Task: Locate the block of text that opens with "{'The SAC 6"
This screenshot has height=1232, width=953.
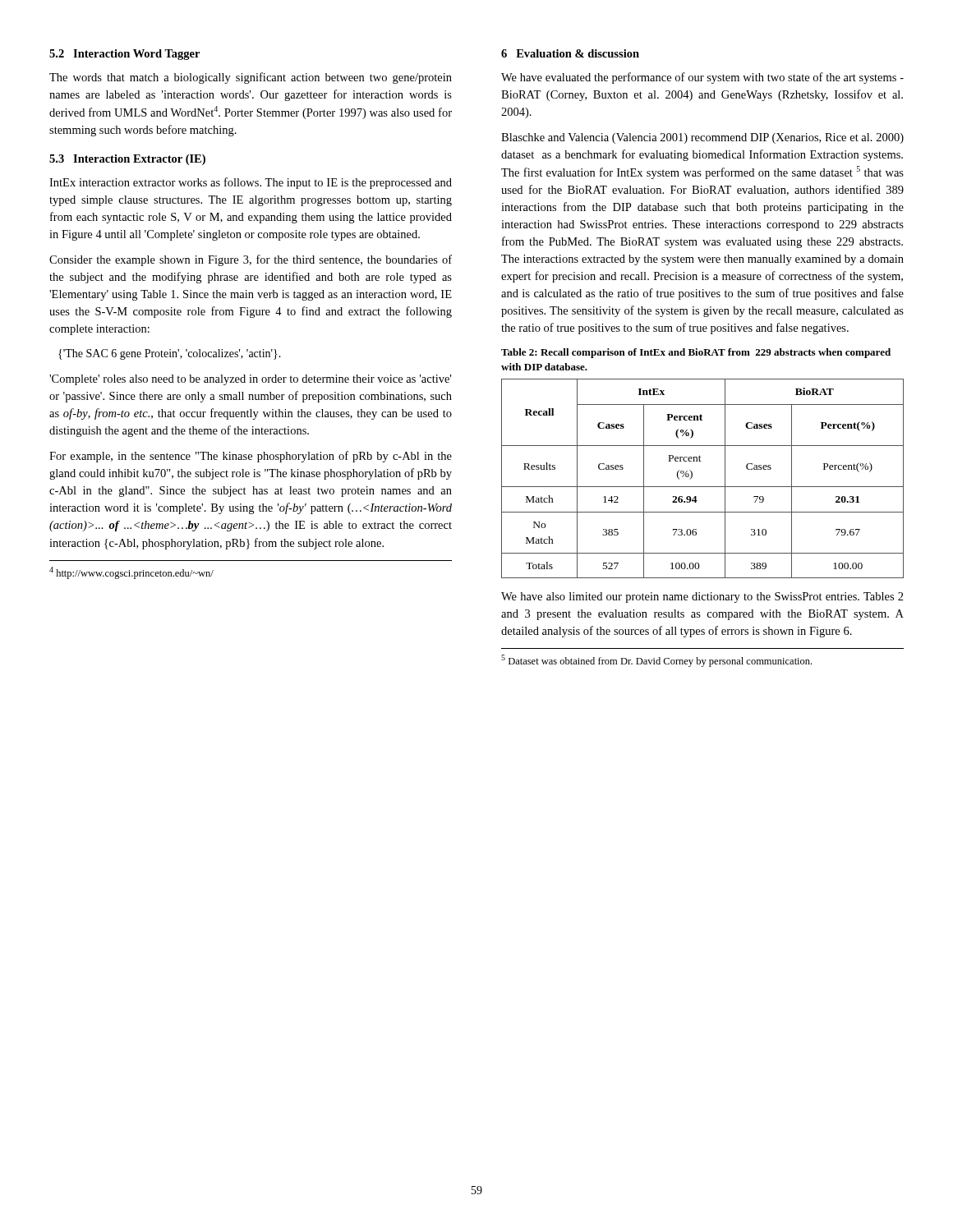Action: (x=255, y=354)
